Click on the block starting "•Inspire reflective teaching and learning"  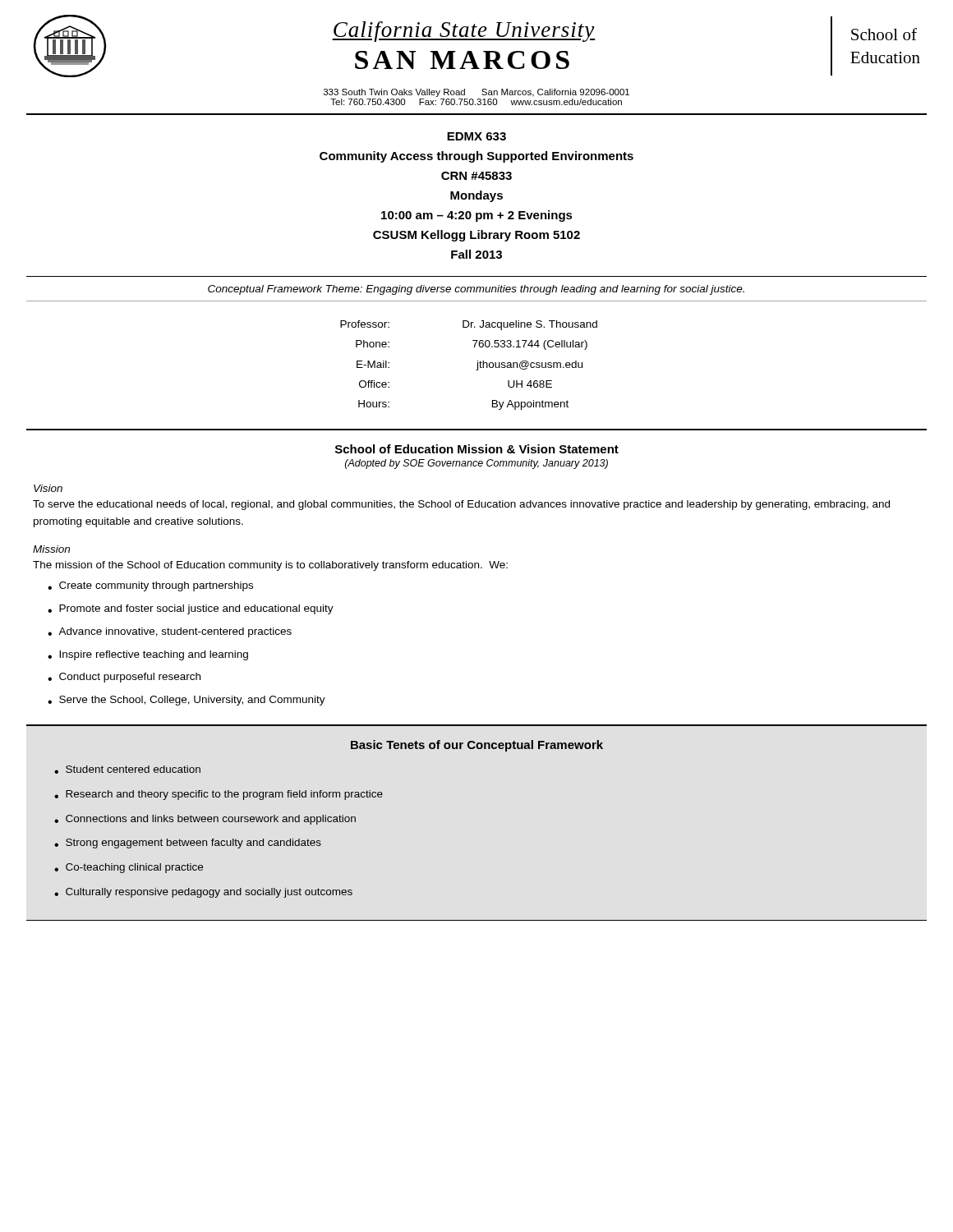click(148, 657)
